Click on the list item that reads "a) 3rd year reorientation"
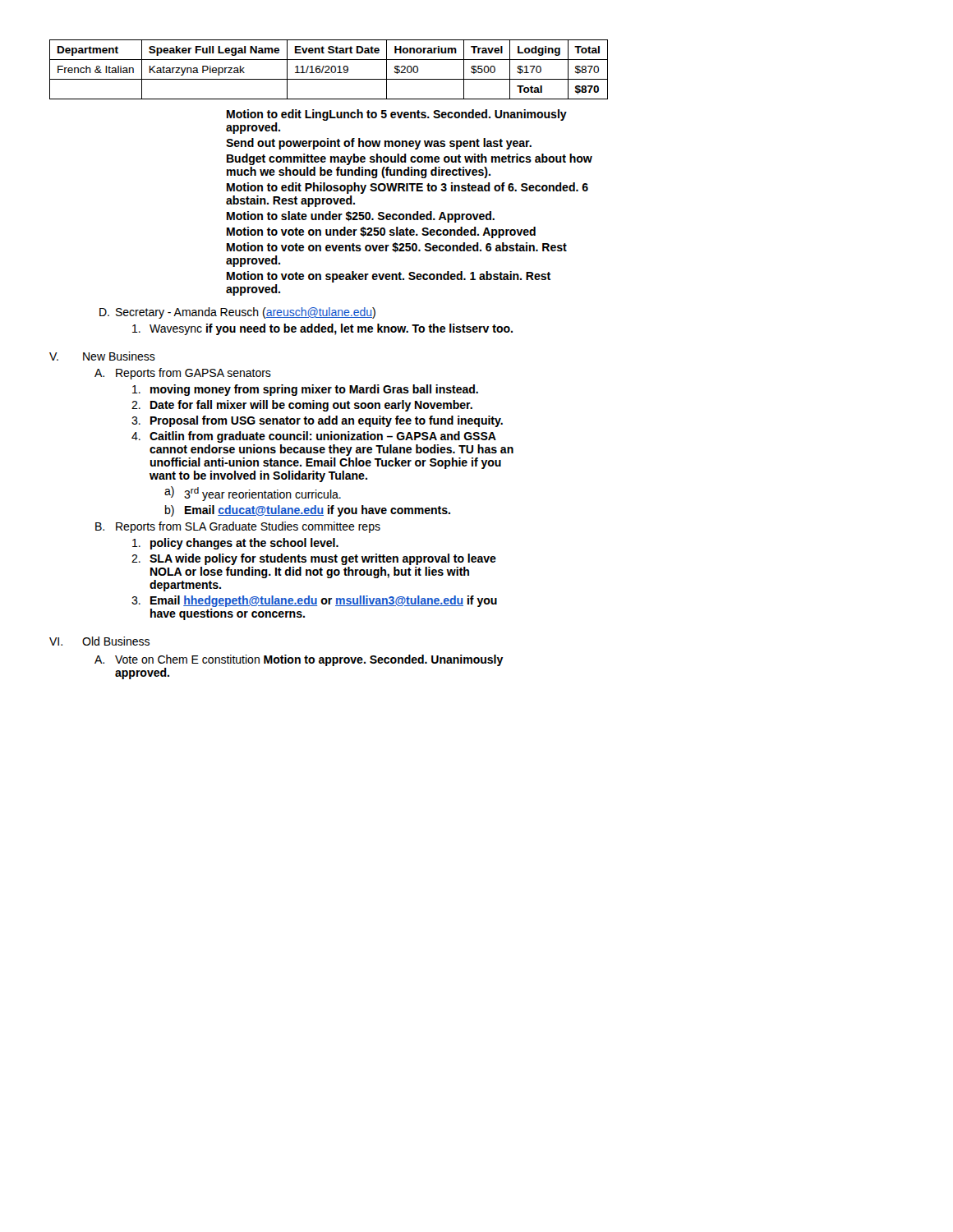This screenshot has width=953, height=1232. 253,493
